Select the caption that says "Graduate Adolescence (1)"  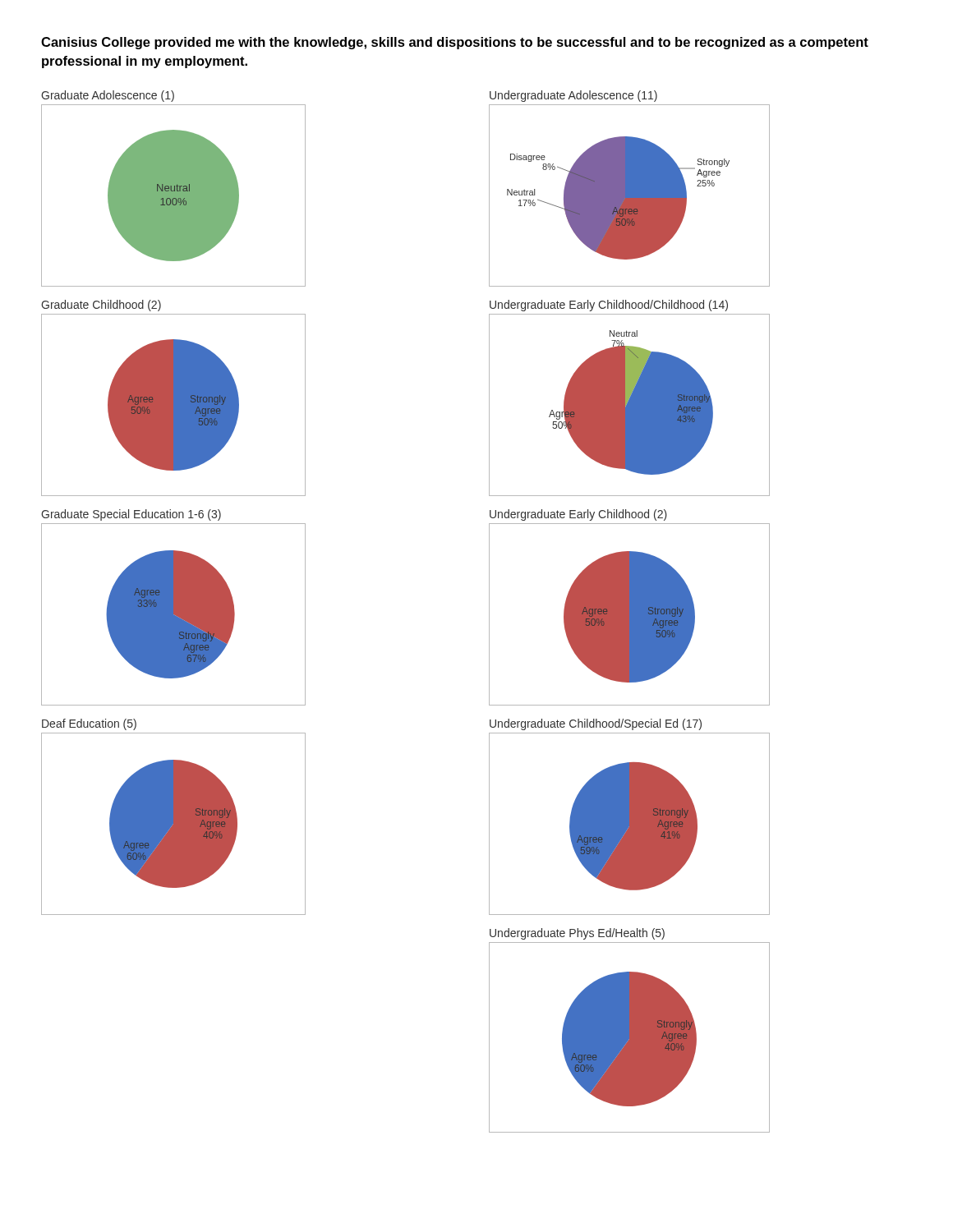click(108, 95)
